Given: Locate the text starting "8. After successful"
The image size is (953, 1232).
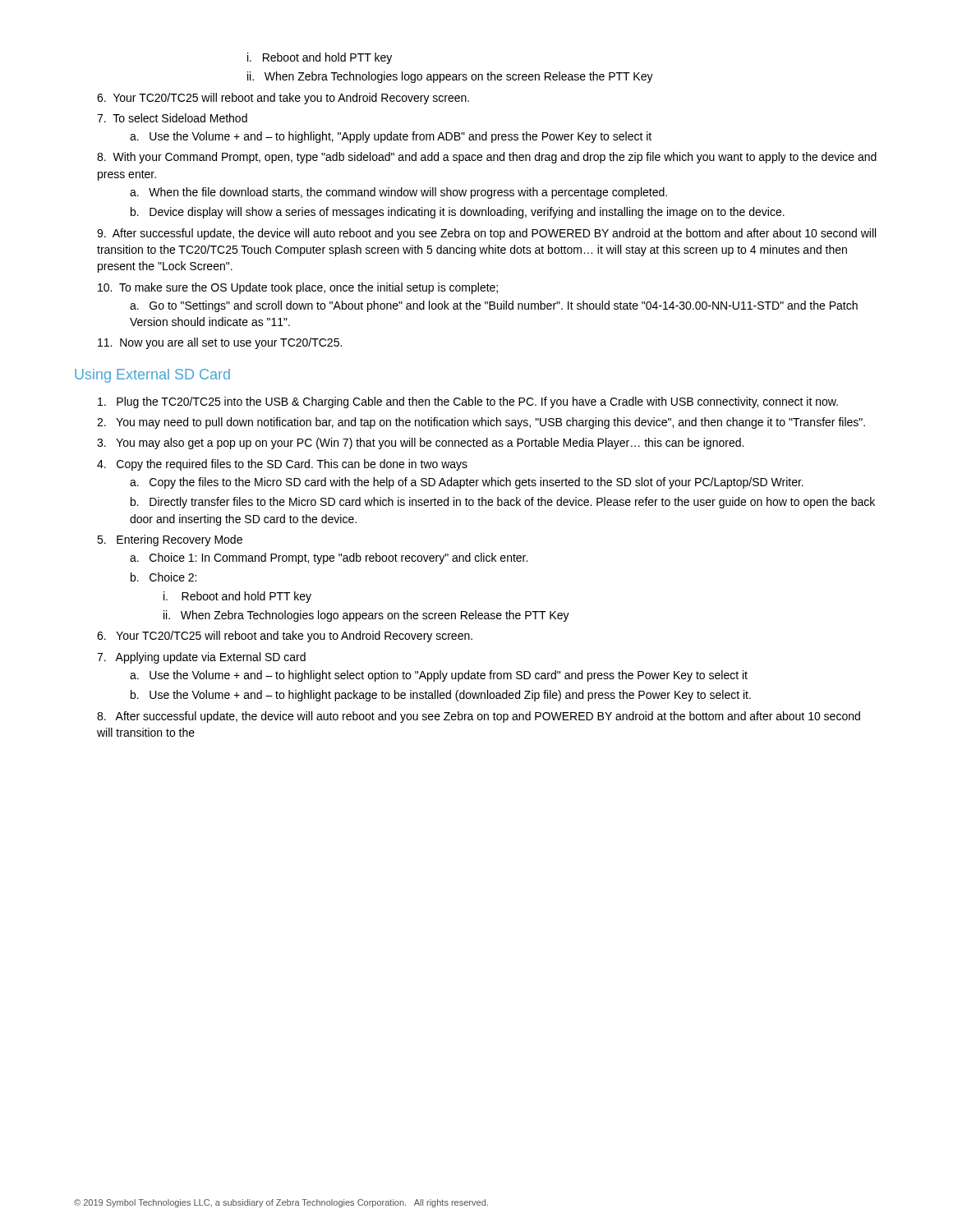Looking at the screenshot, I should 479,724.
